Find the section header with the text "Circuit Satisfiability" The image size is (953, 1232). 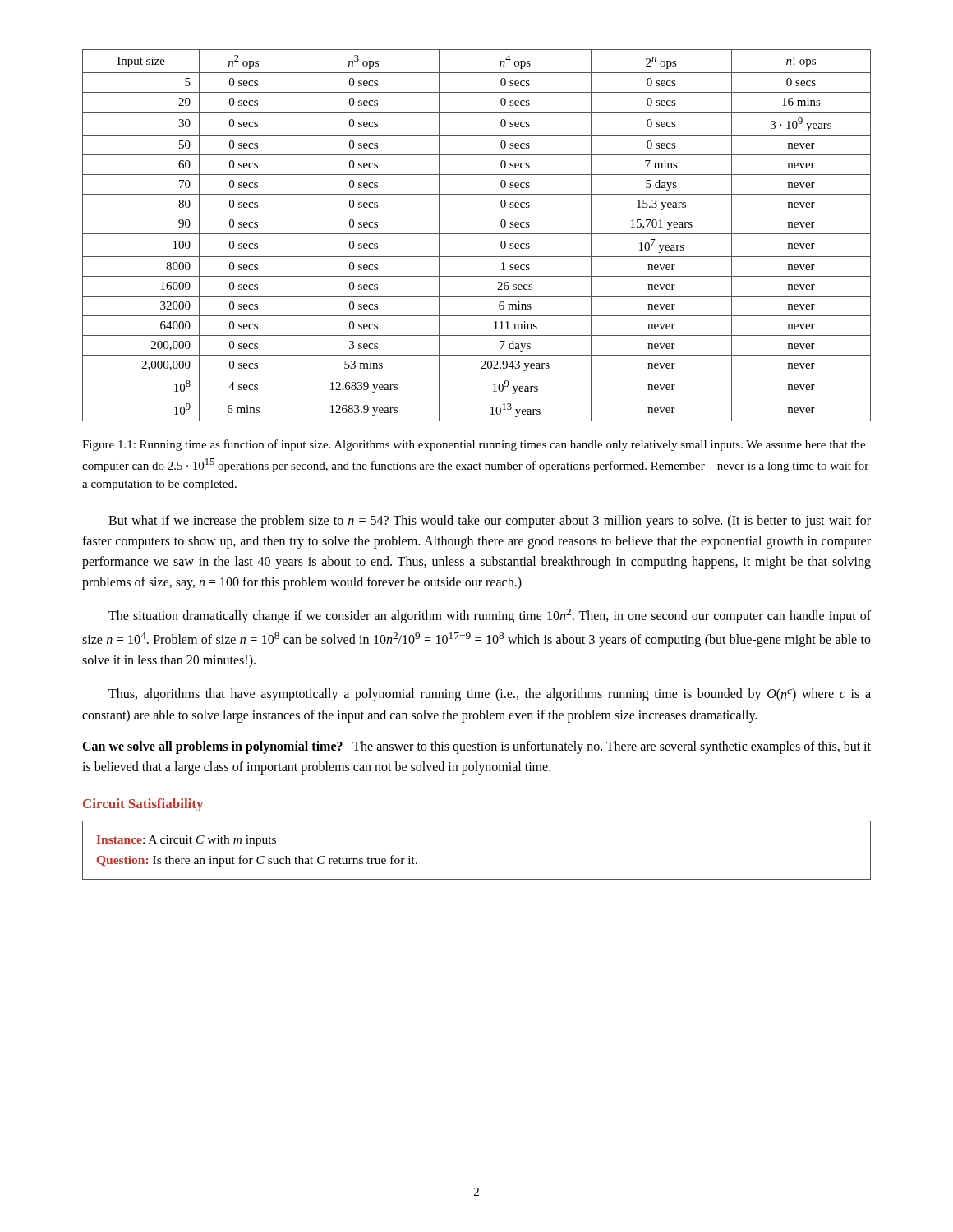pos(143,804)
